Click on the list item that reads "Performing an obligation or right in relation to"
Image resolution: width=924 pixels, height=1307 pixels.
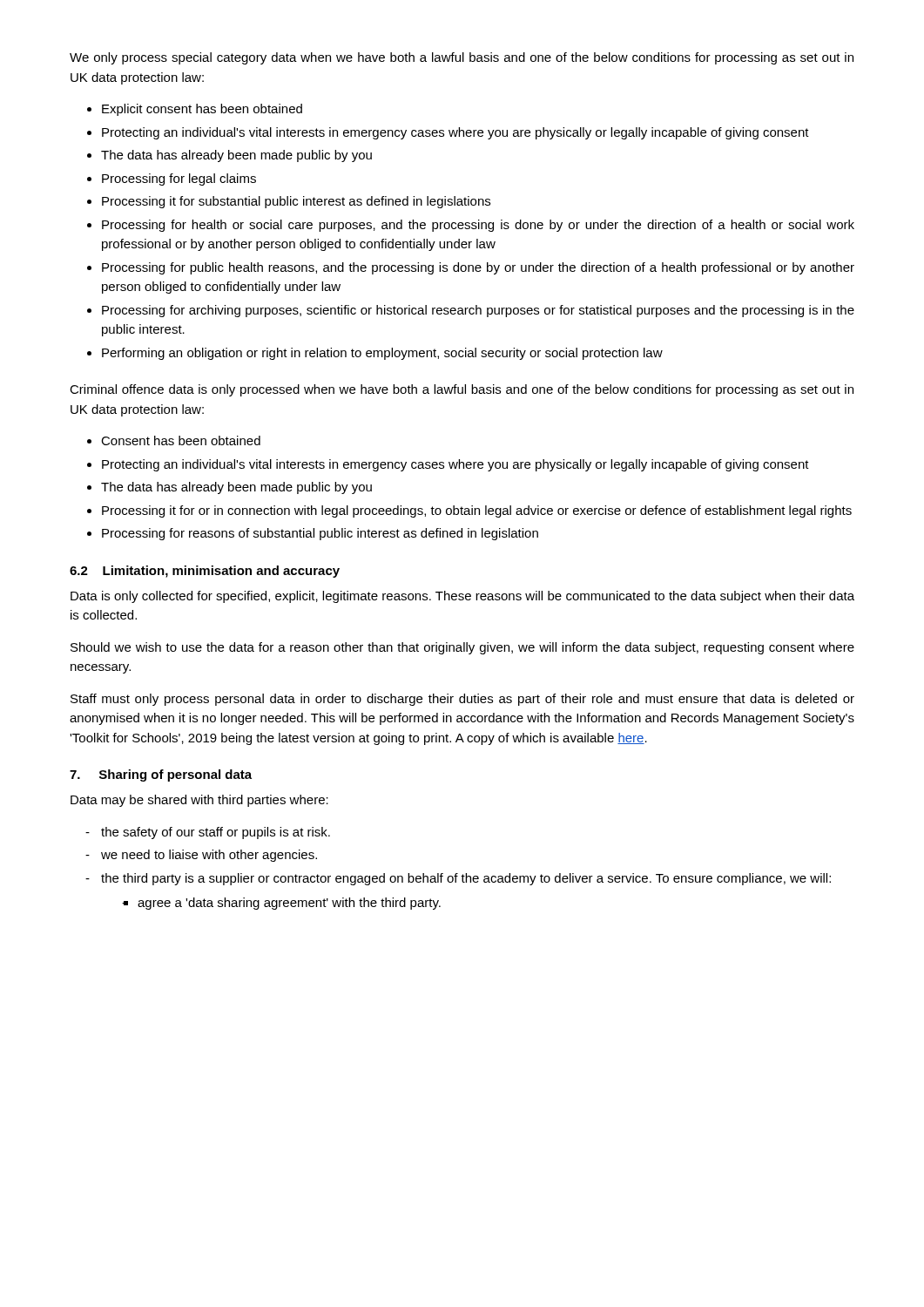[382, 352]
